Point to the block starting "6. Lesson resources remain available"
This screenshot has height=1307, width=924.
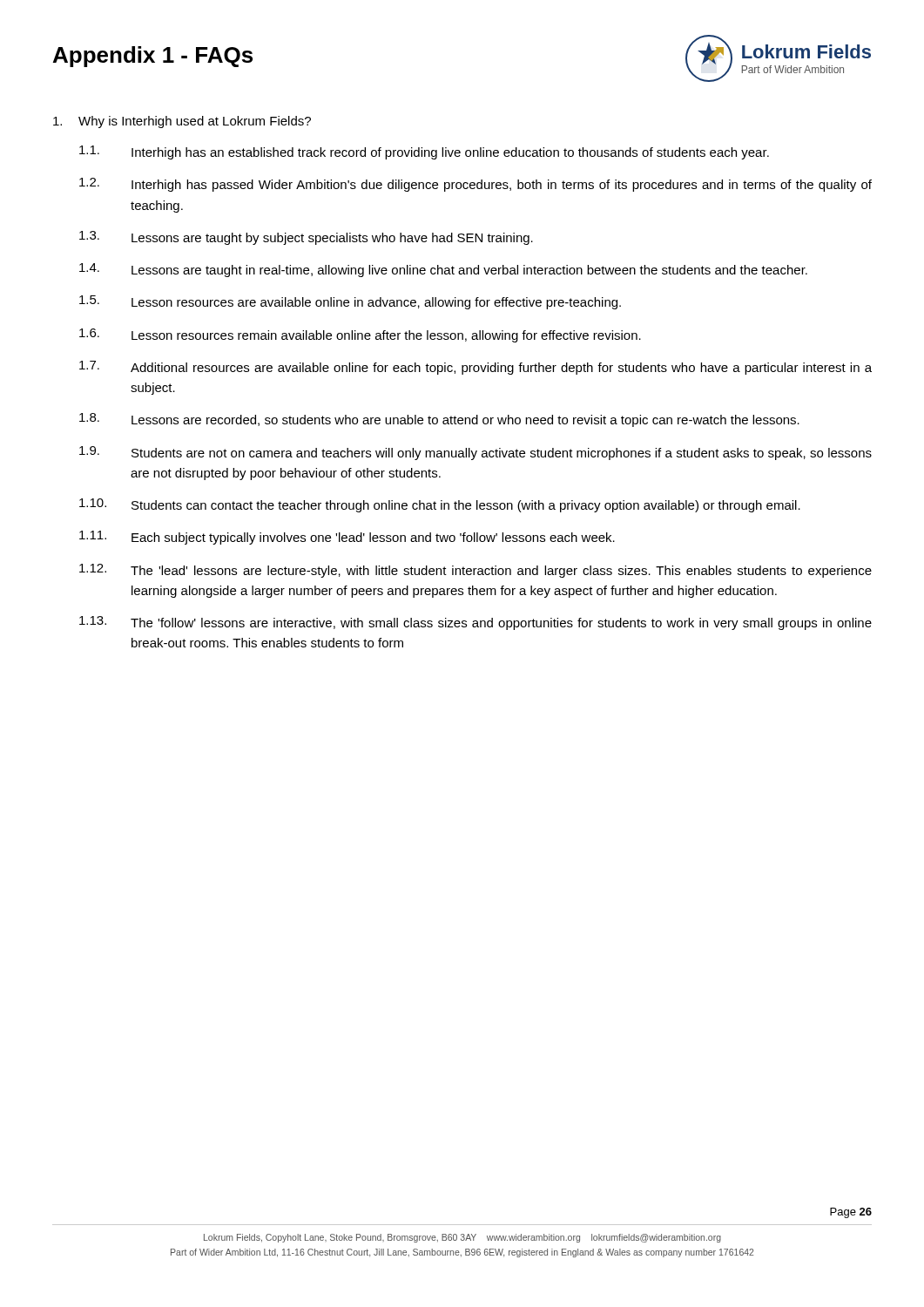[360, 335]
